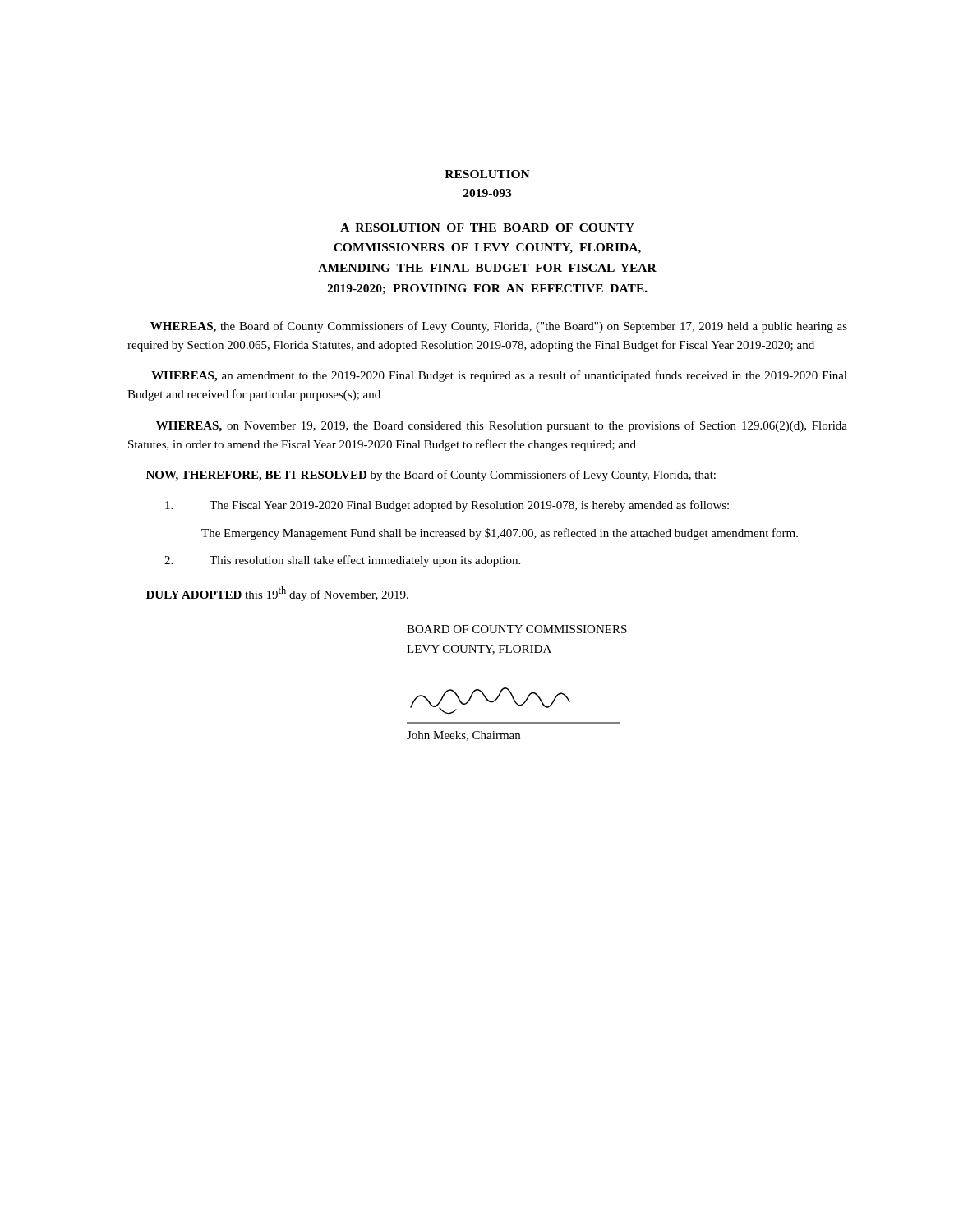The width and height of the screenshot is (954, 1232).
Task: Locate the section header containing "A RESOLUTION OF THE"
Action: coord(487,257)
